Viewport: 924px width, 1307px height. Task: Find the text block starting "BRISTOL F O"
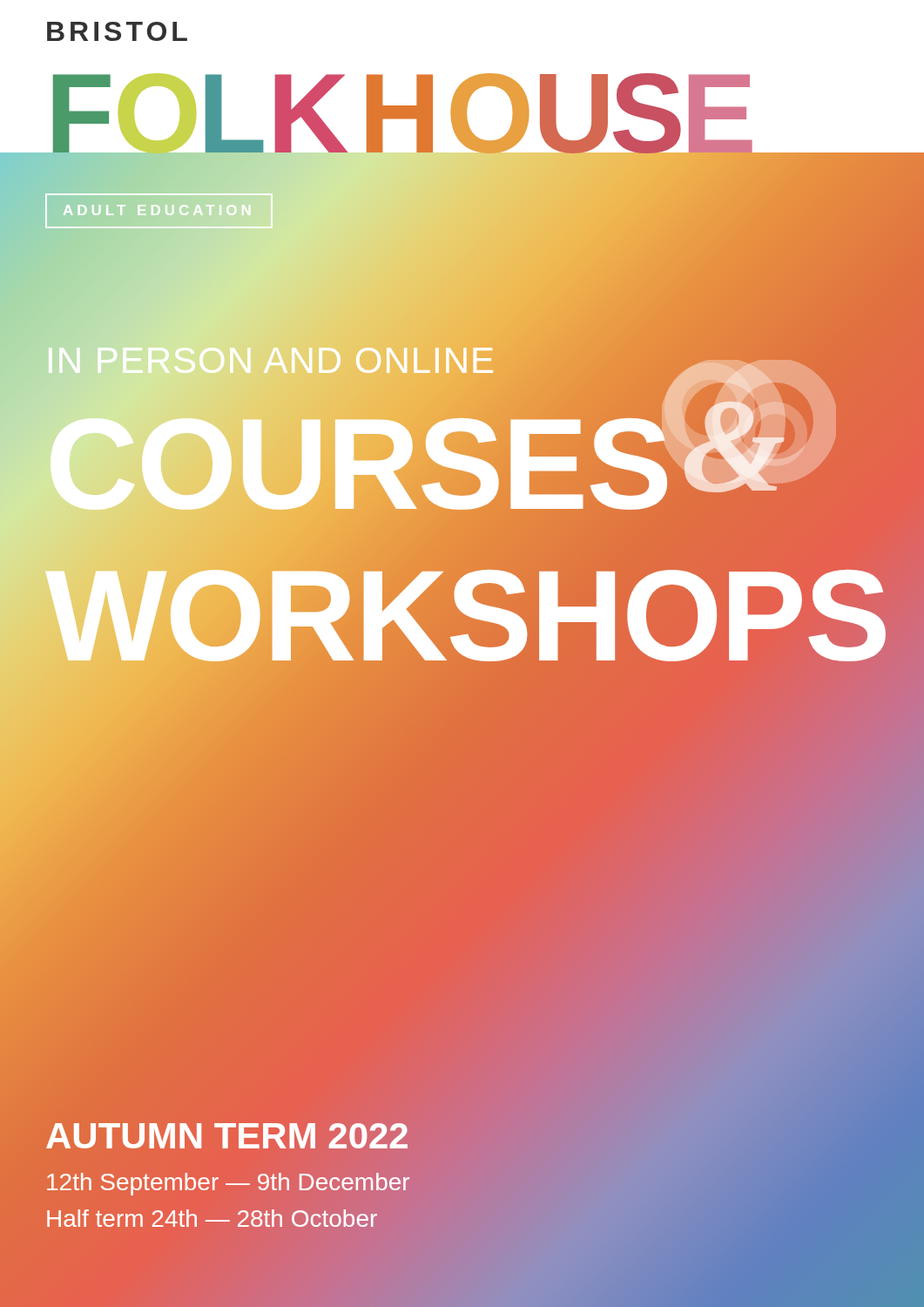click(446, 89)
